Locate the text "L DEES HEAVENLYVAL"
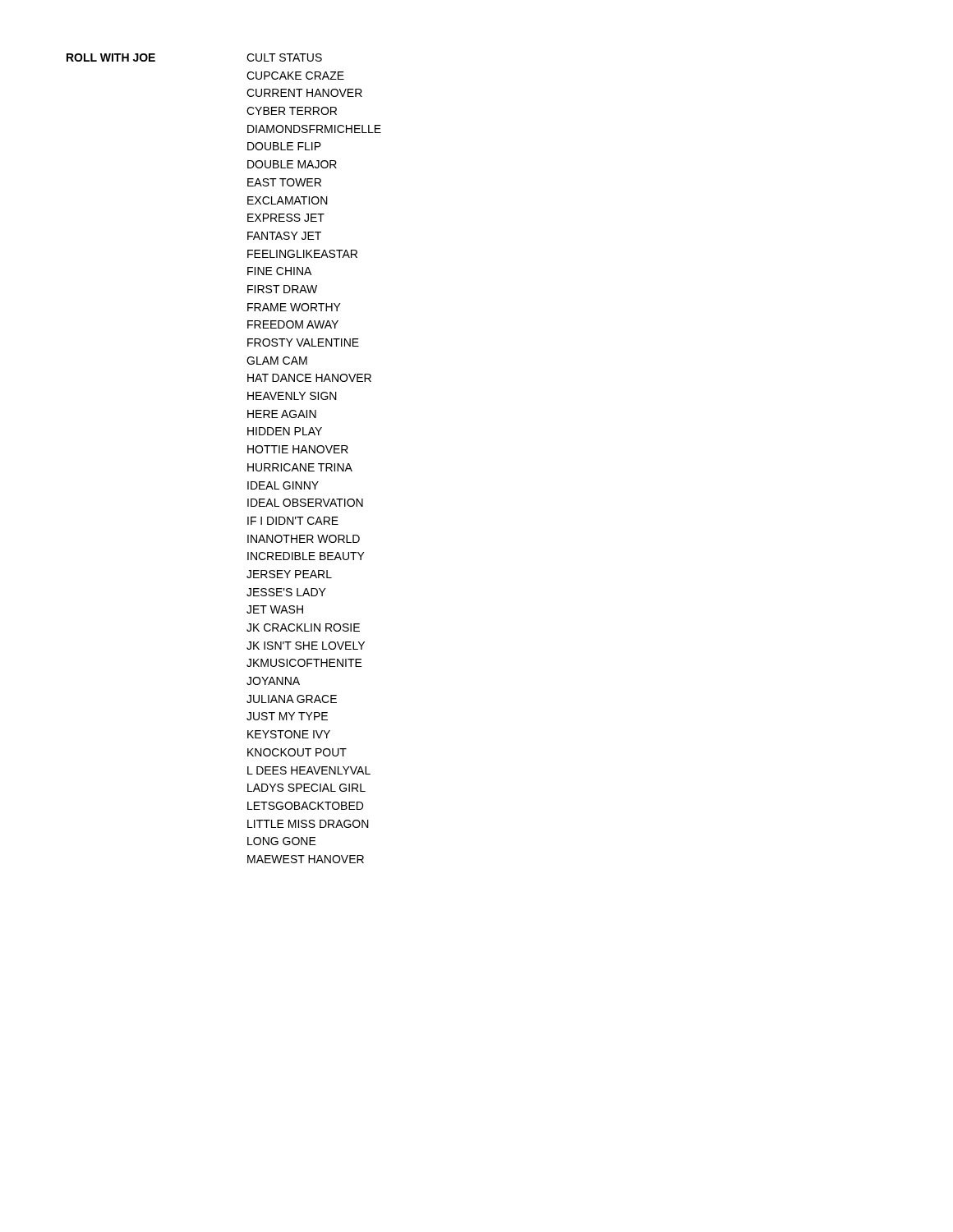 point(309,770)
